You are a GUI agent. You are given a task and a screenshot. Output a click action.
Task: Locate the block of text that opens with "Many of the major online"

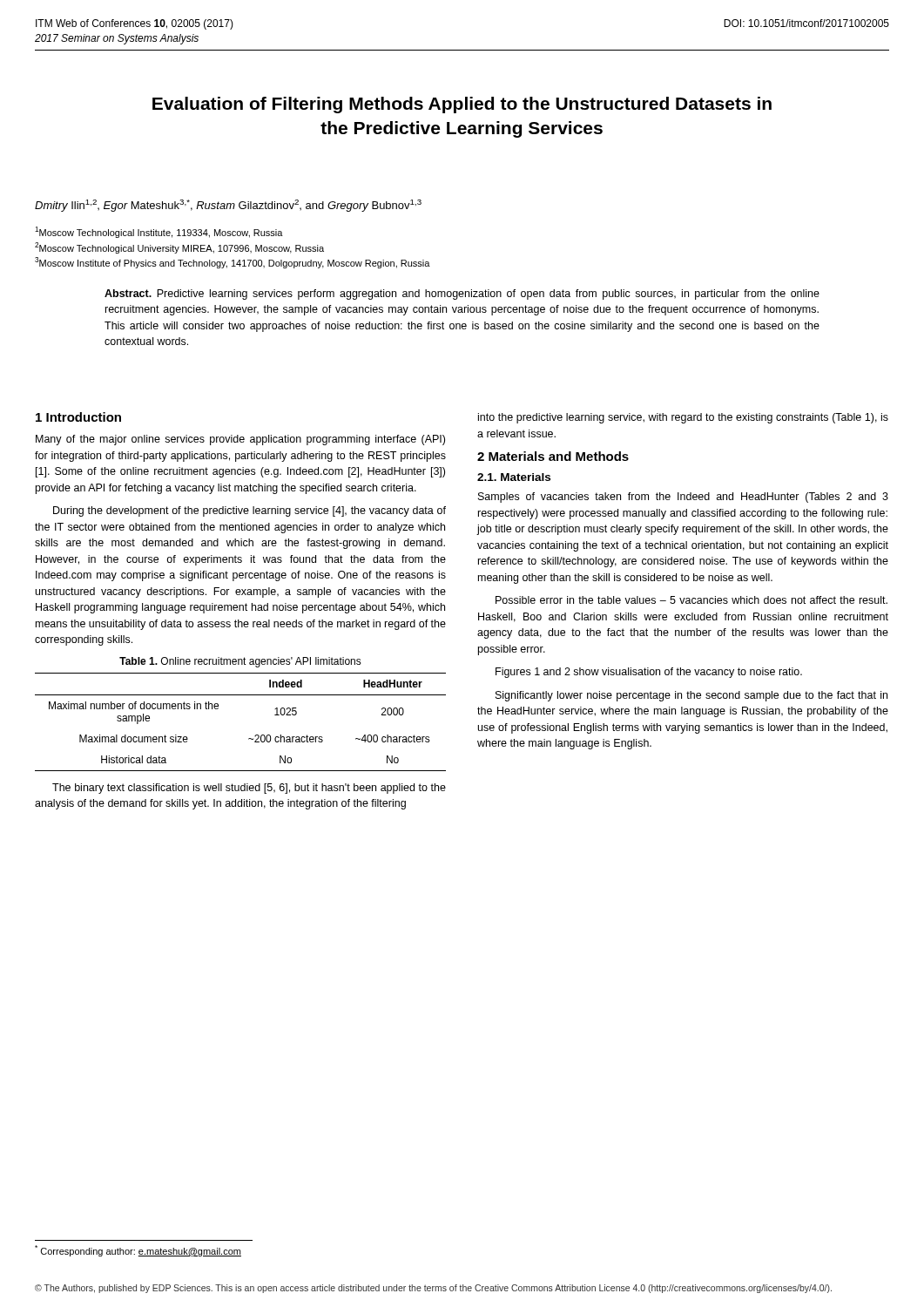point(240,463)
